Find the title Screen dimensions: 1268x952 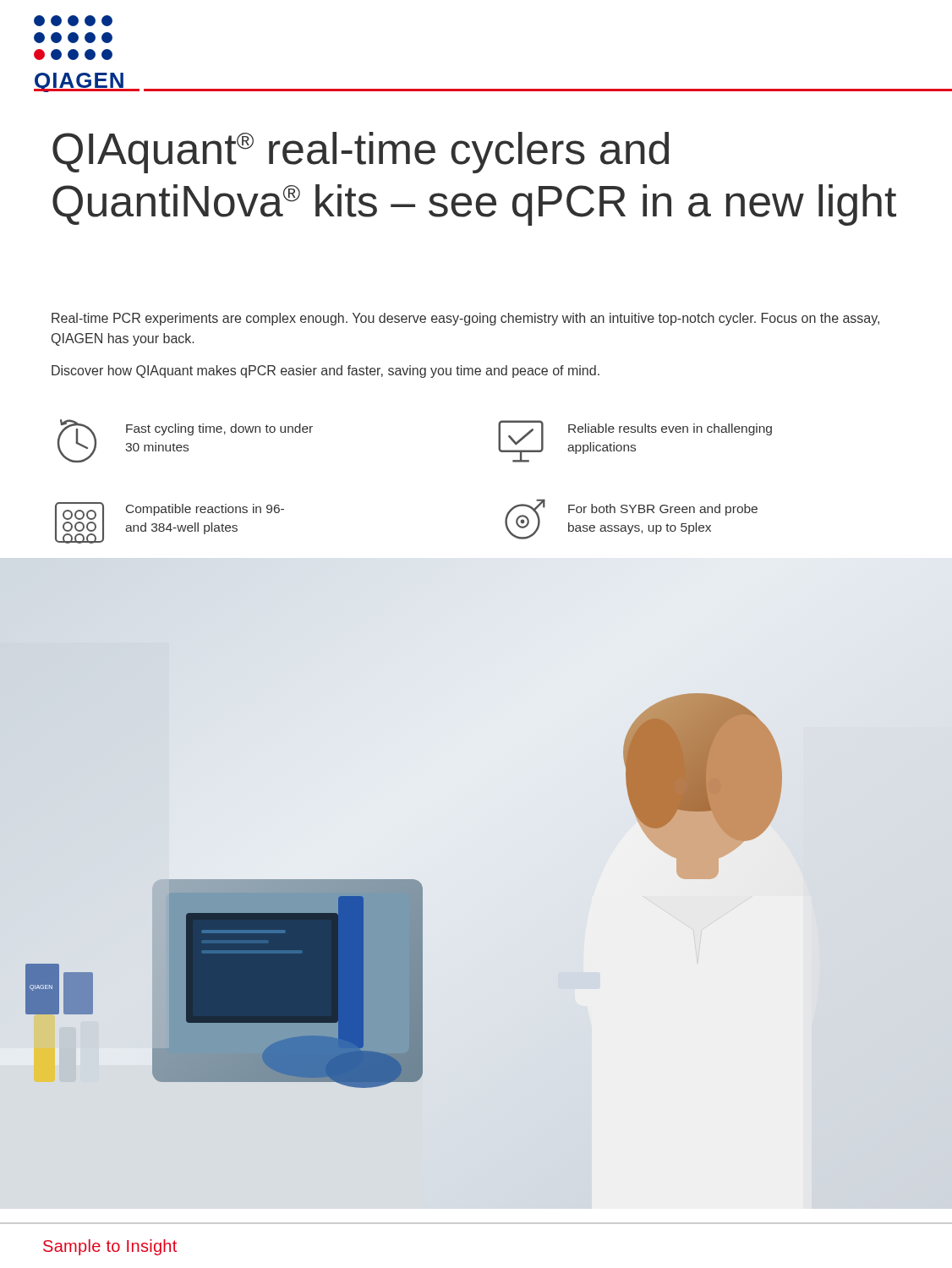click(476, 175)
